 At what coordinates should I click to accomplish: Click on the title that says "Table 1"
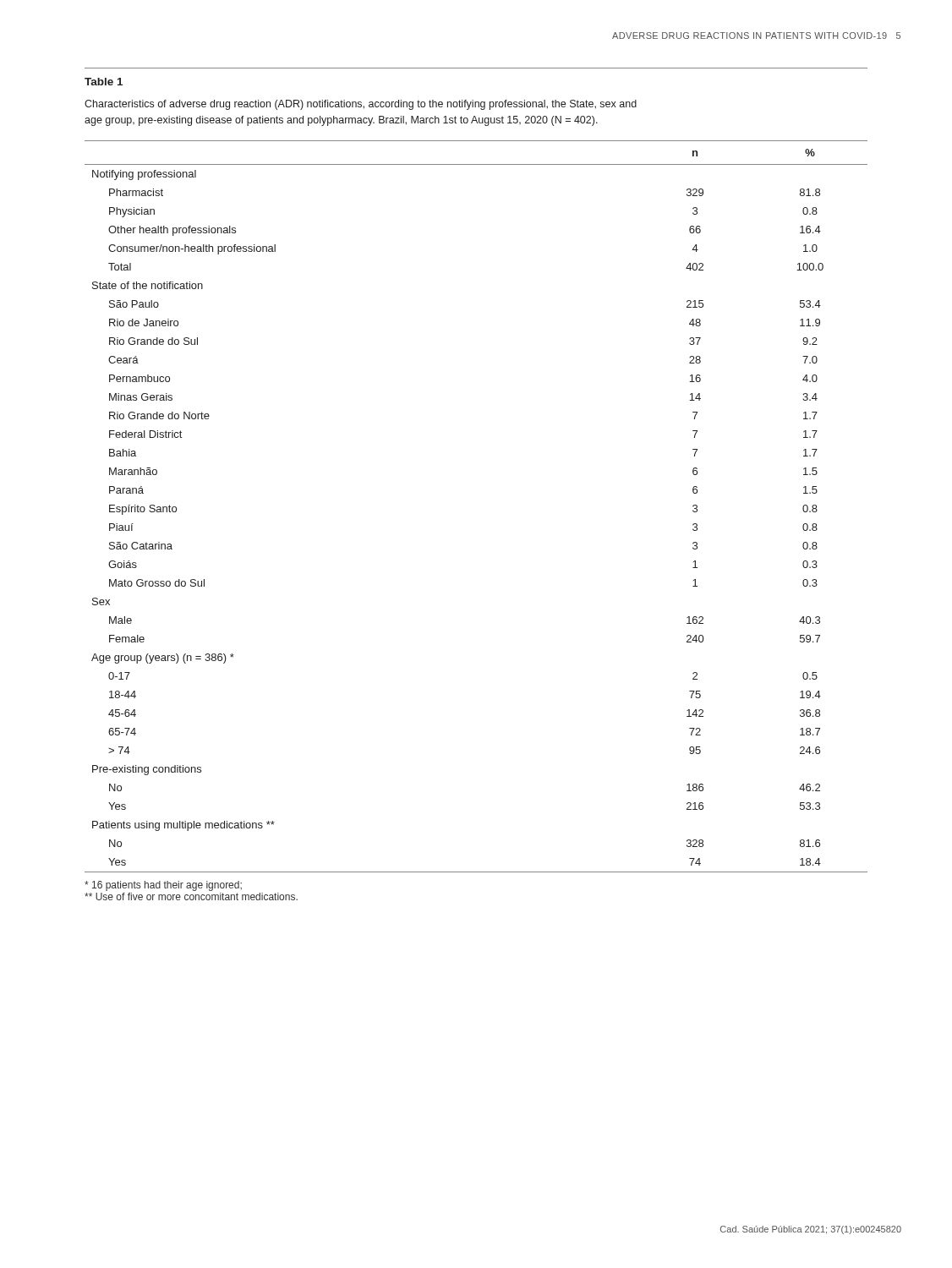104,82
